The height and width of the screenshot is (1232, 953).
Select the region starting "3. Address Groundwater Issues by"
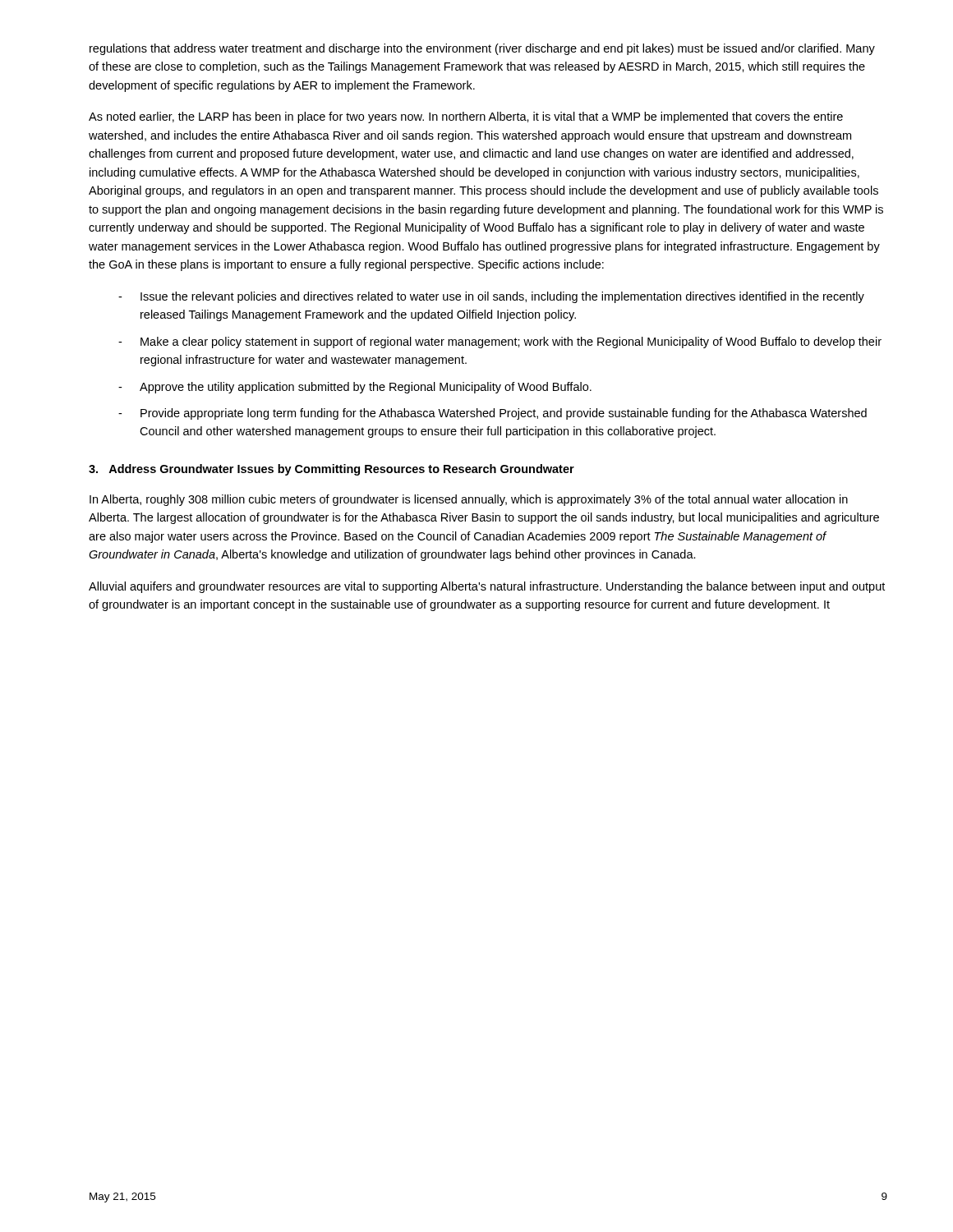point(331,469)
